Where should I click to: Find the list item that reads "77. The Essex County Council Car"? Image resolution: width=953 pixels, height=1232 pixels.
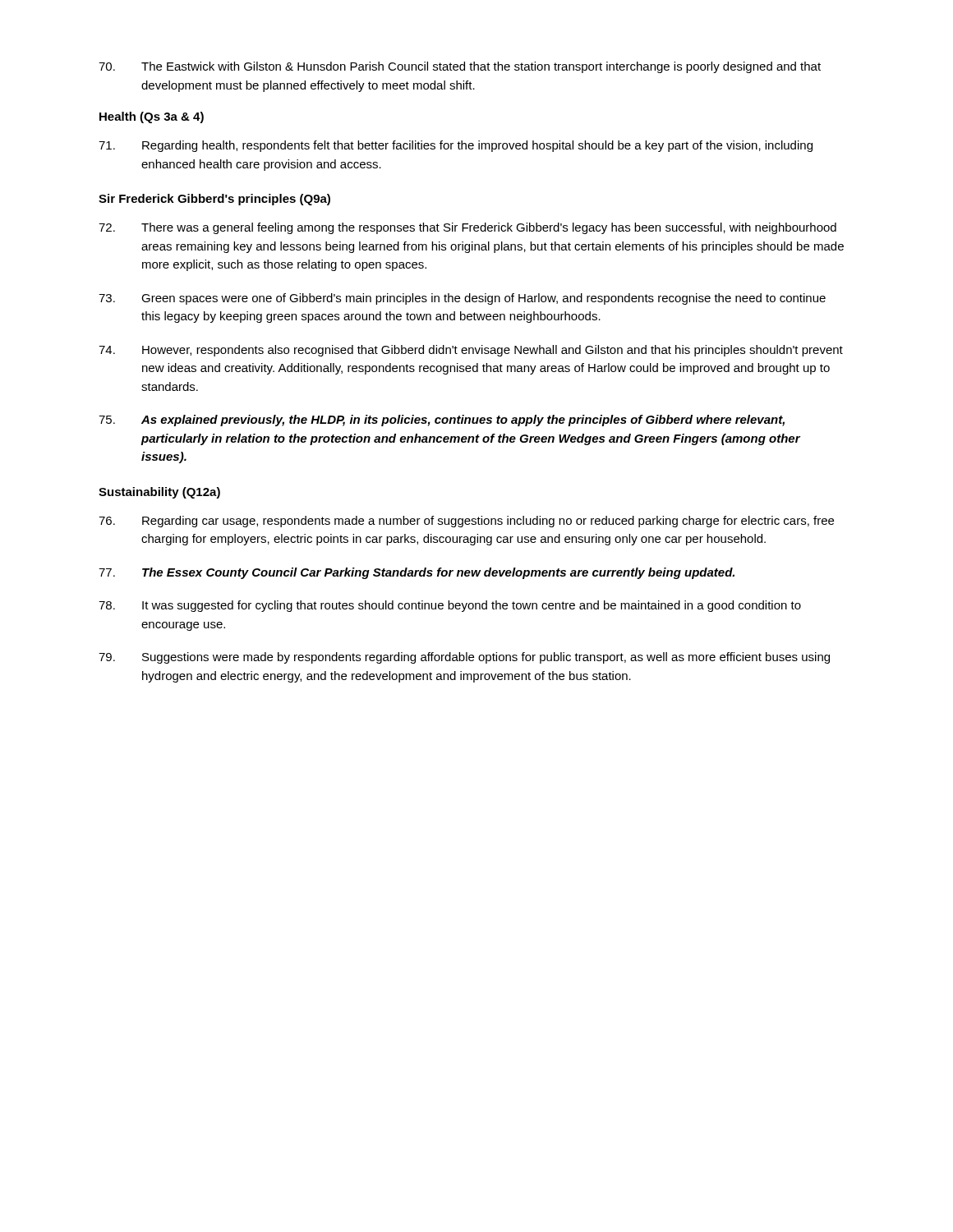coord(472,572)
